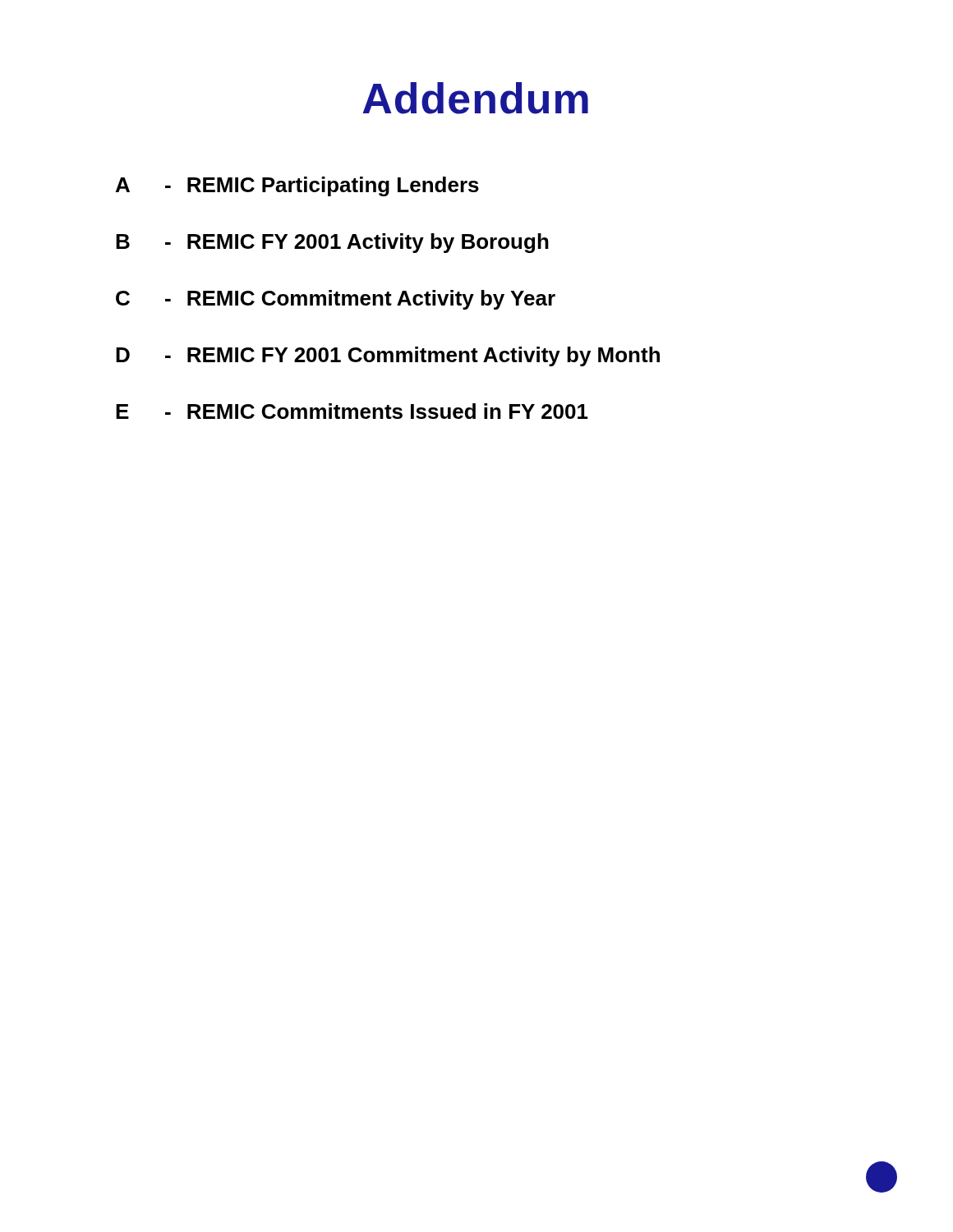
Task: Click on the list item that reads "A - REMIC Participating Lenders"
Action: click(x=297, y=185)
